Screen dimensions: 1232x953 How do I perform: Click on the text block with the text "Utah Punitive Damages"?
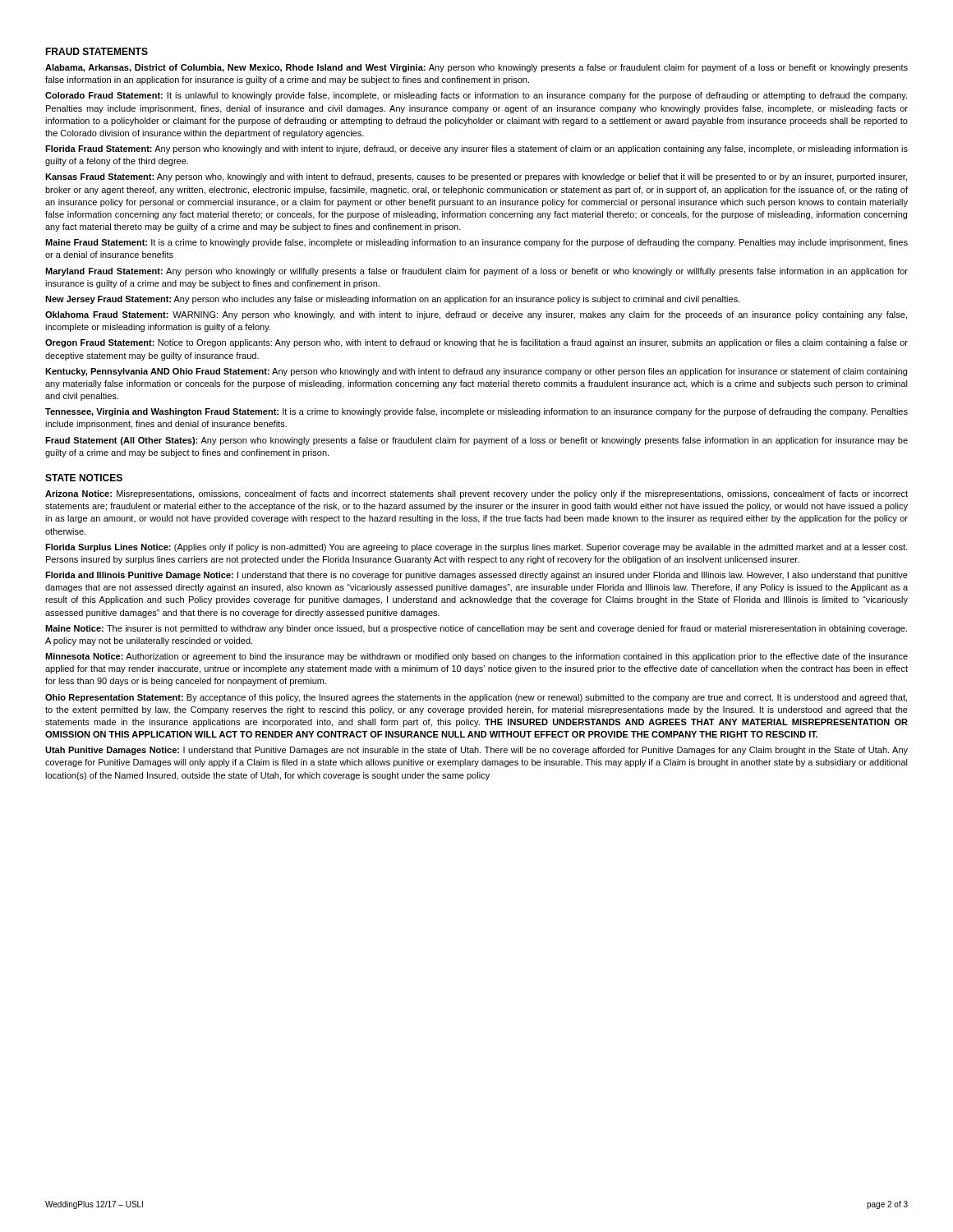[x=476, y=763]
